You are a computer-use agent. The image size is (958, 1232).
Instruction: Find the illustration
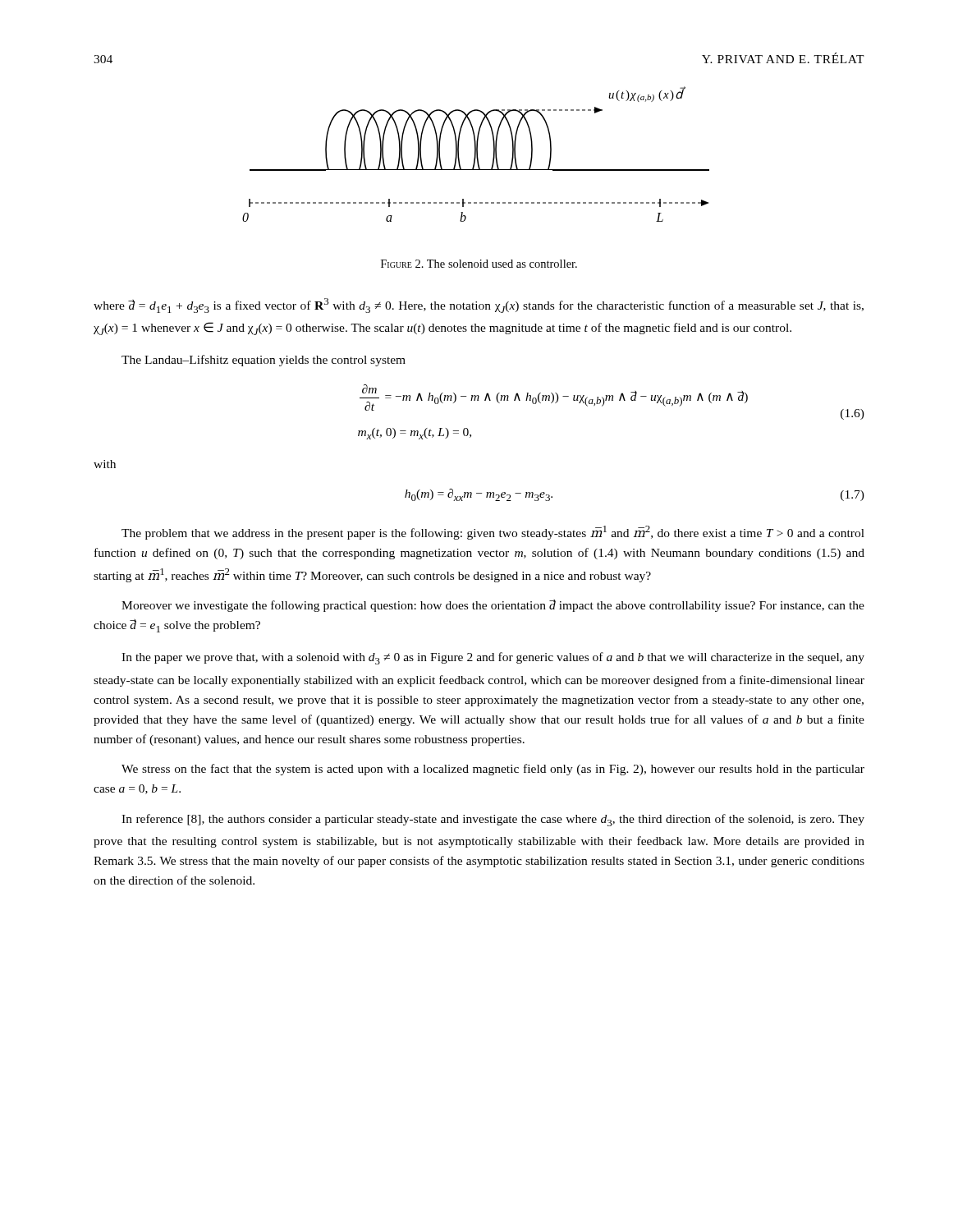pos(479,167)
